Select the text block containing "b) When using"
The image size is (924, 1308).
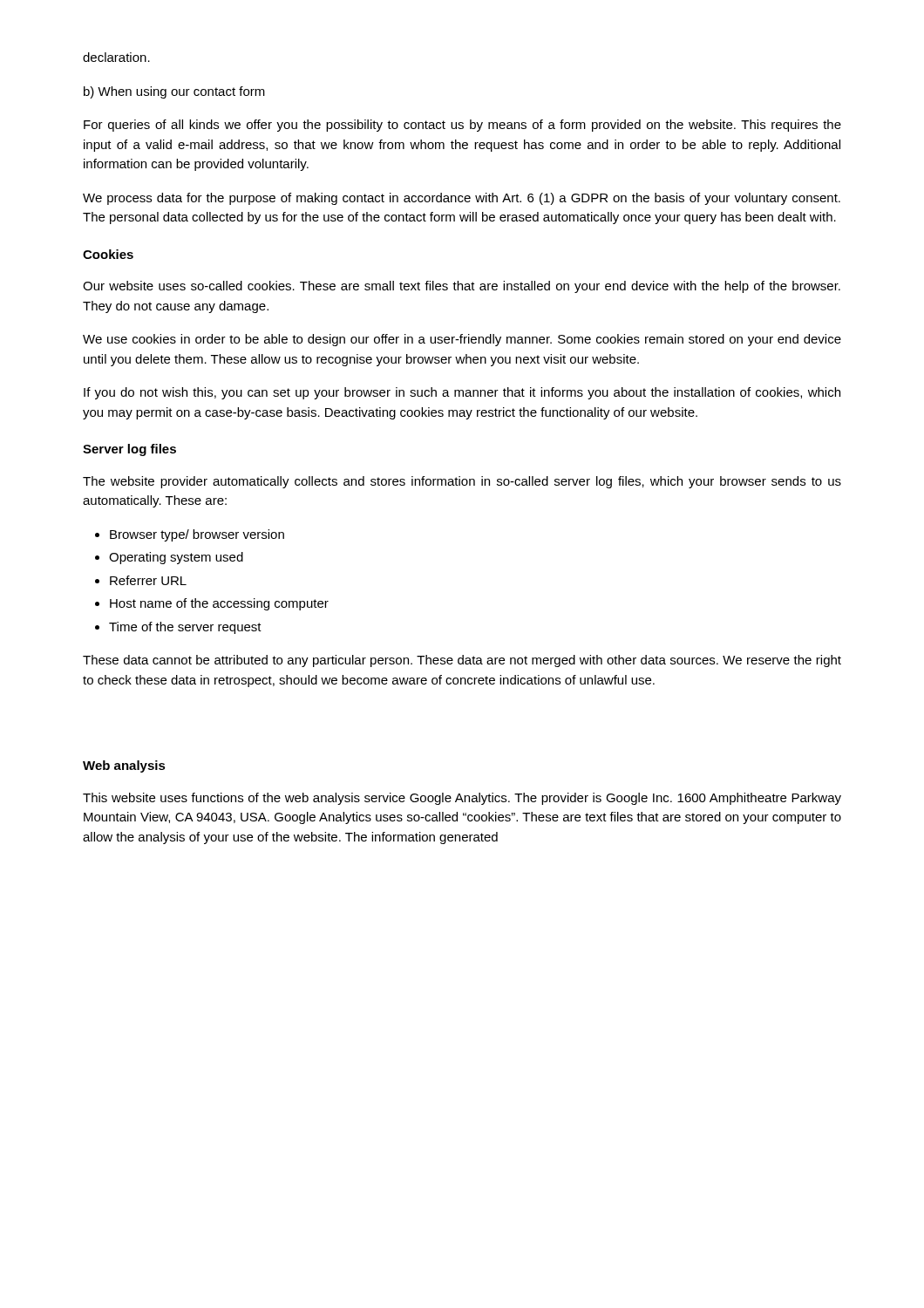coord(174,92)
